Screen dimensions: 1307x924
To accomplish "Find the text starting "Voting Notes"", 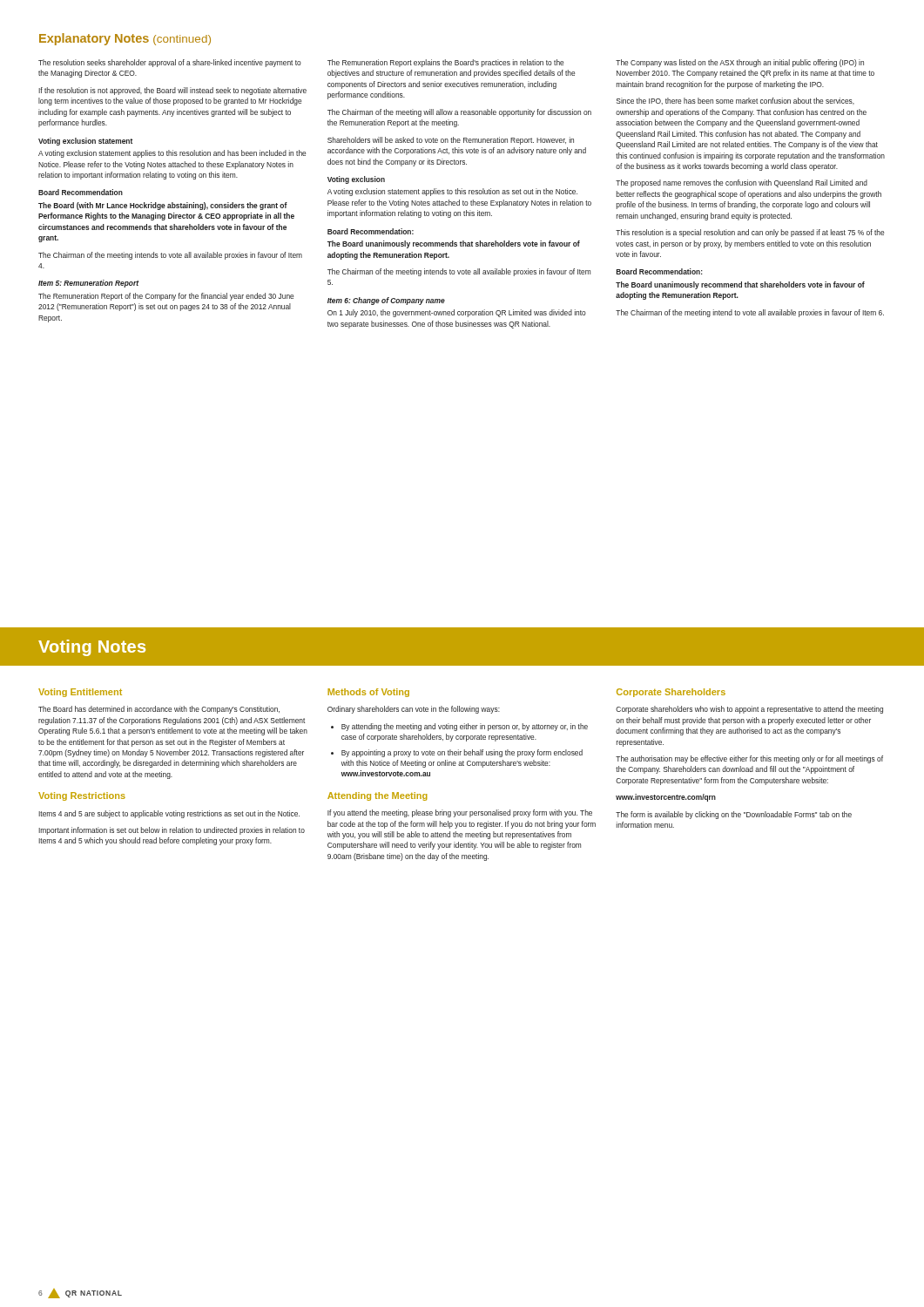I will point(92,646).
